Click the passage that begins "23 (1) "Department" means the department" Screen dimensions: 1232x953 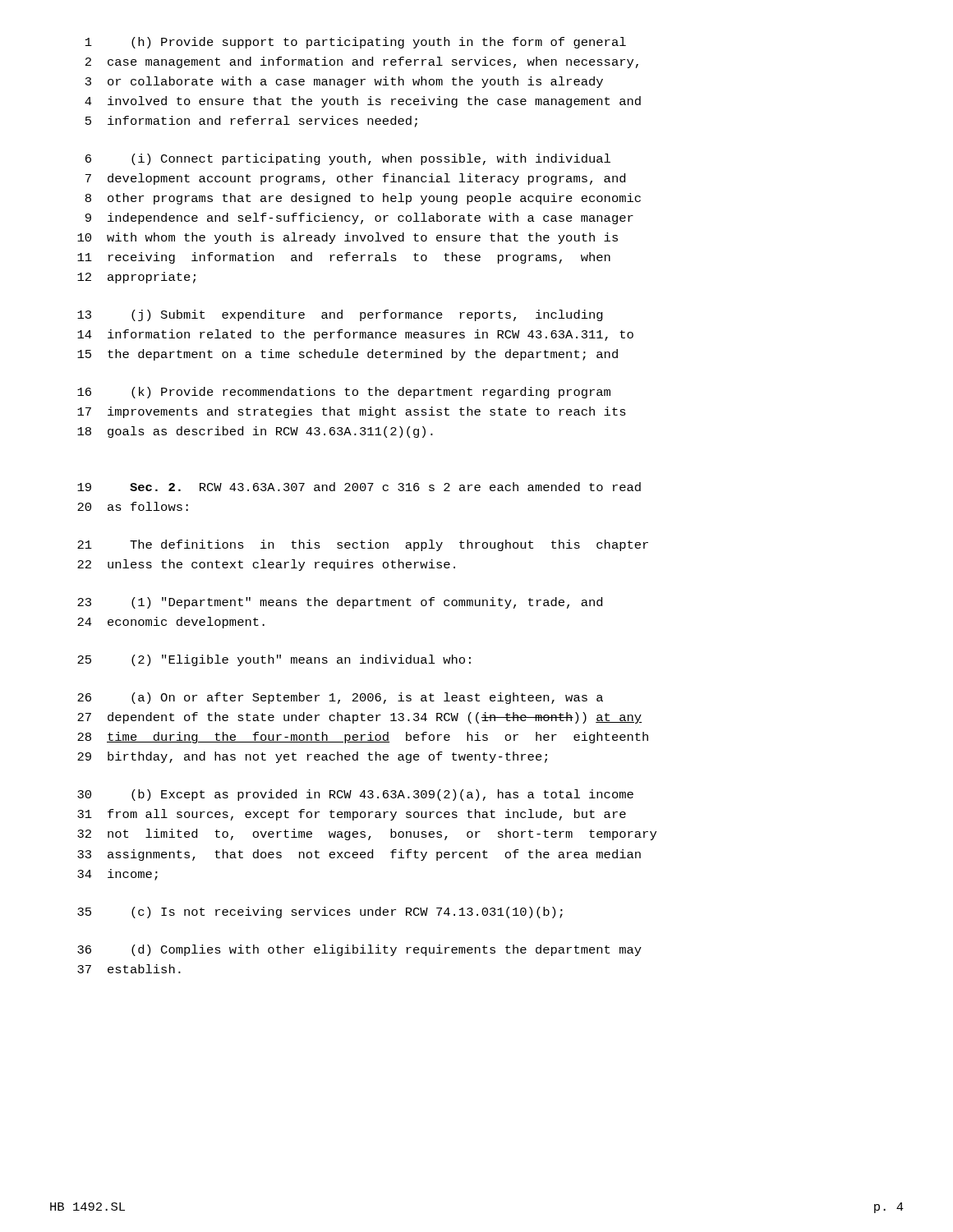pos(476,613)
